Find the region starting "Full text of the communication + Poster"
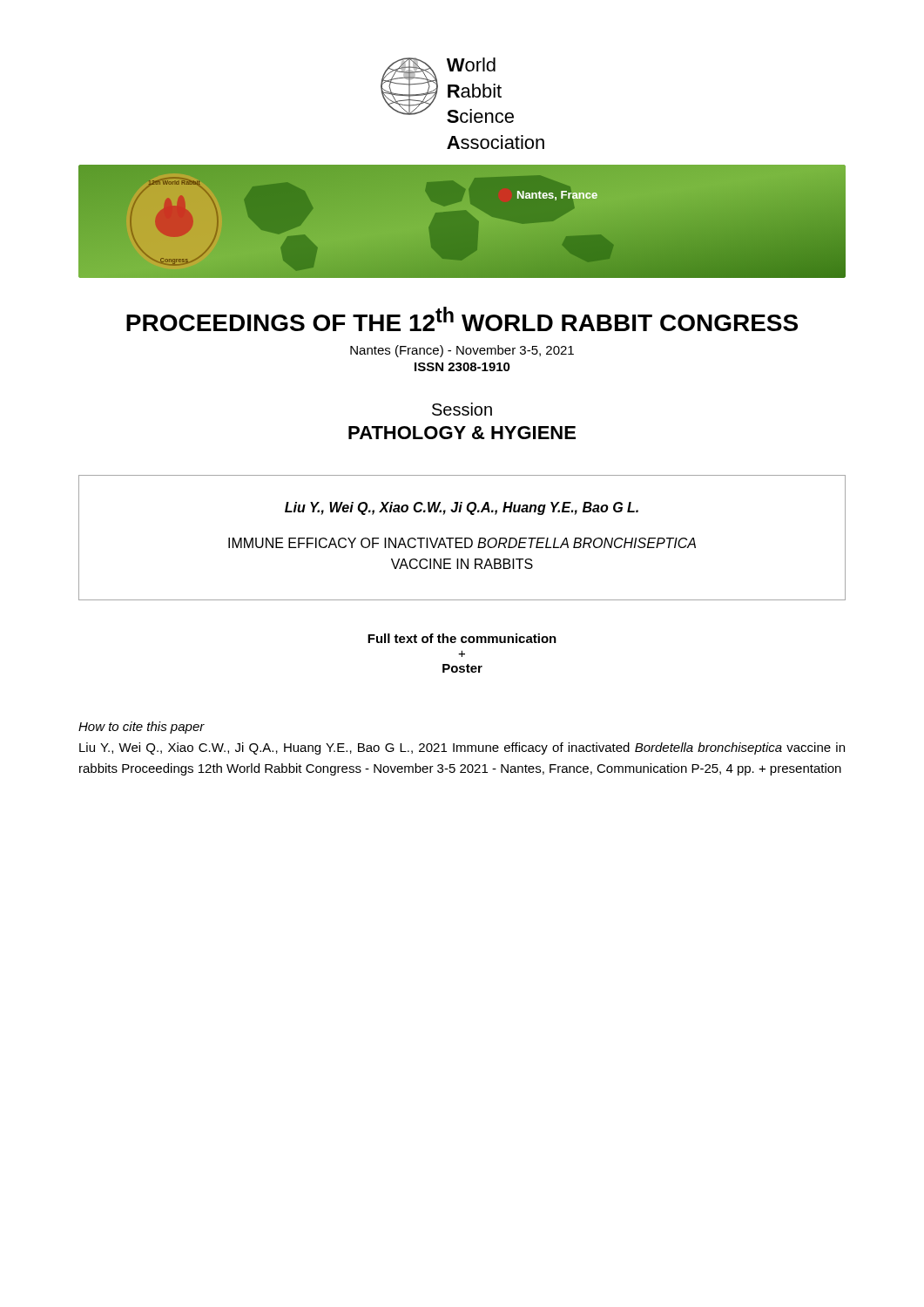Image resolution: width=924 pixels, height=1307 pixels. pos(462,653)
